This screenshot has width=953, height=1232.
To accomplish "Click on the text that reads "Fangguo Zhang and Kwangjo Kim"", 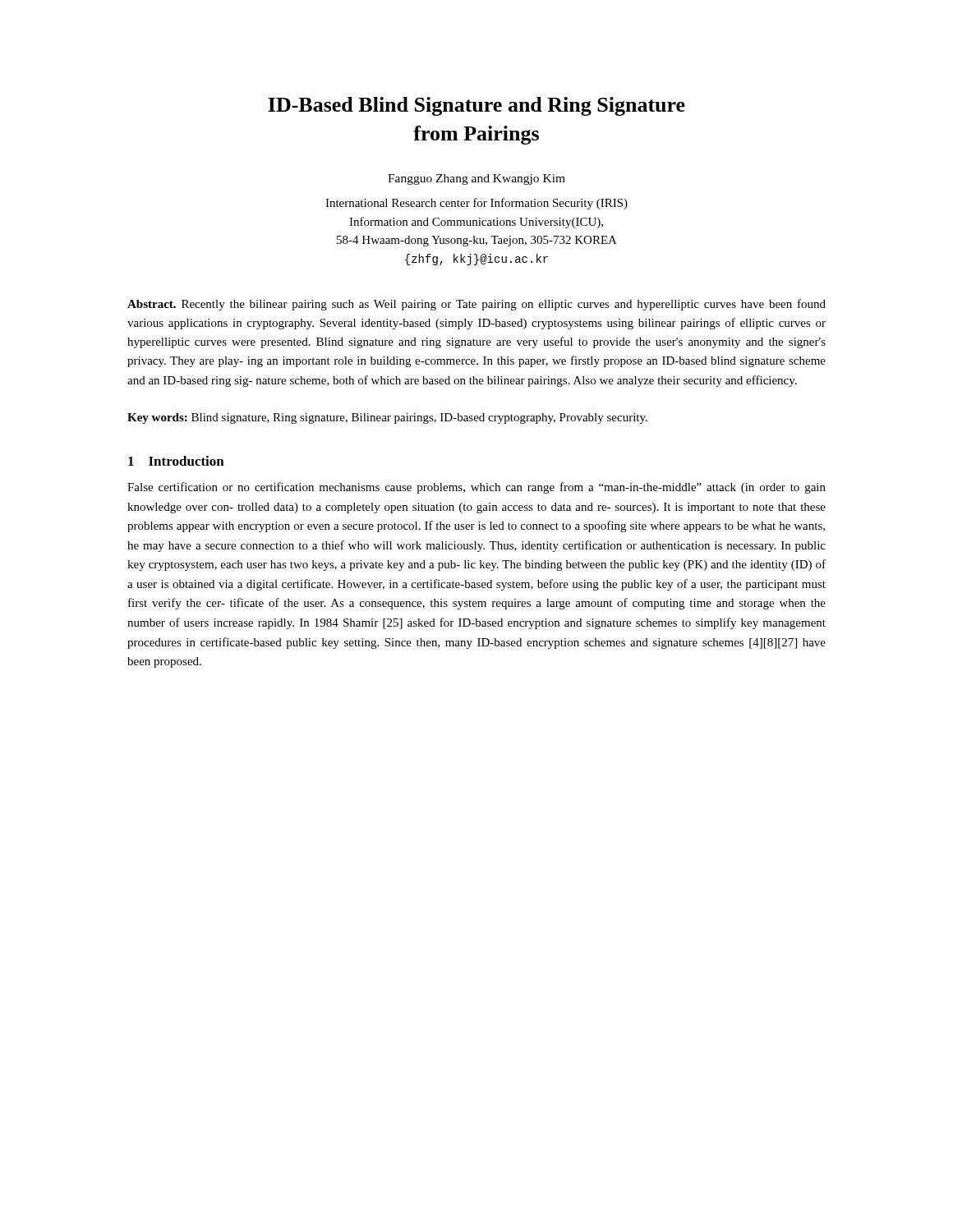I will (x=476, y=178).
